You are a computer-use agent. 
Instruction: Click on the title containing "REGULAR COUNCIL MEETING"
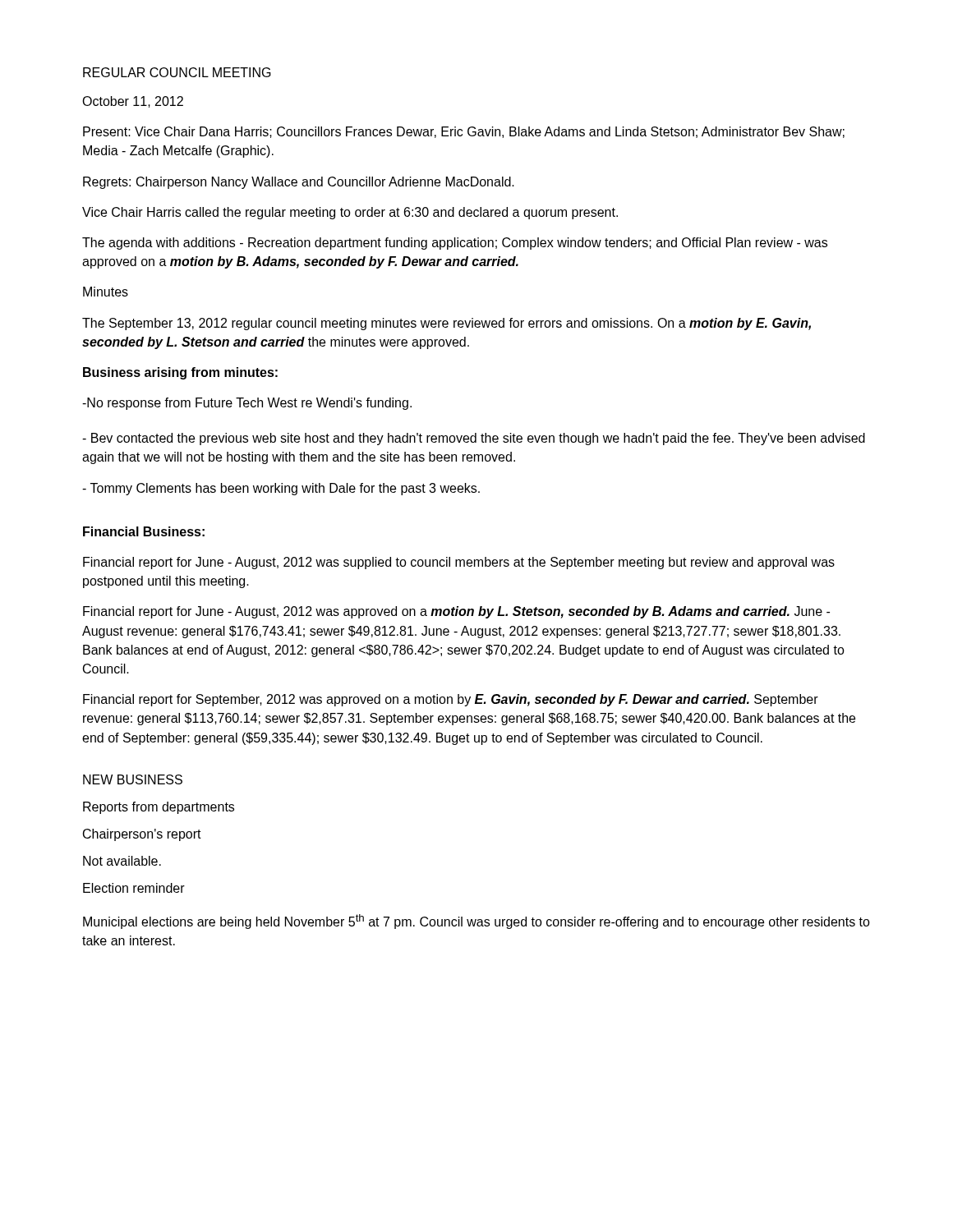[177, 72]
